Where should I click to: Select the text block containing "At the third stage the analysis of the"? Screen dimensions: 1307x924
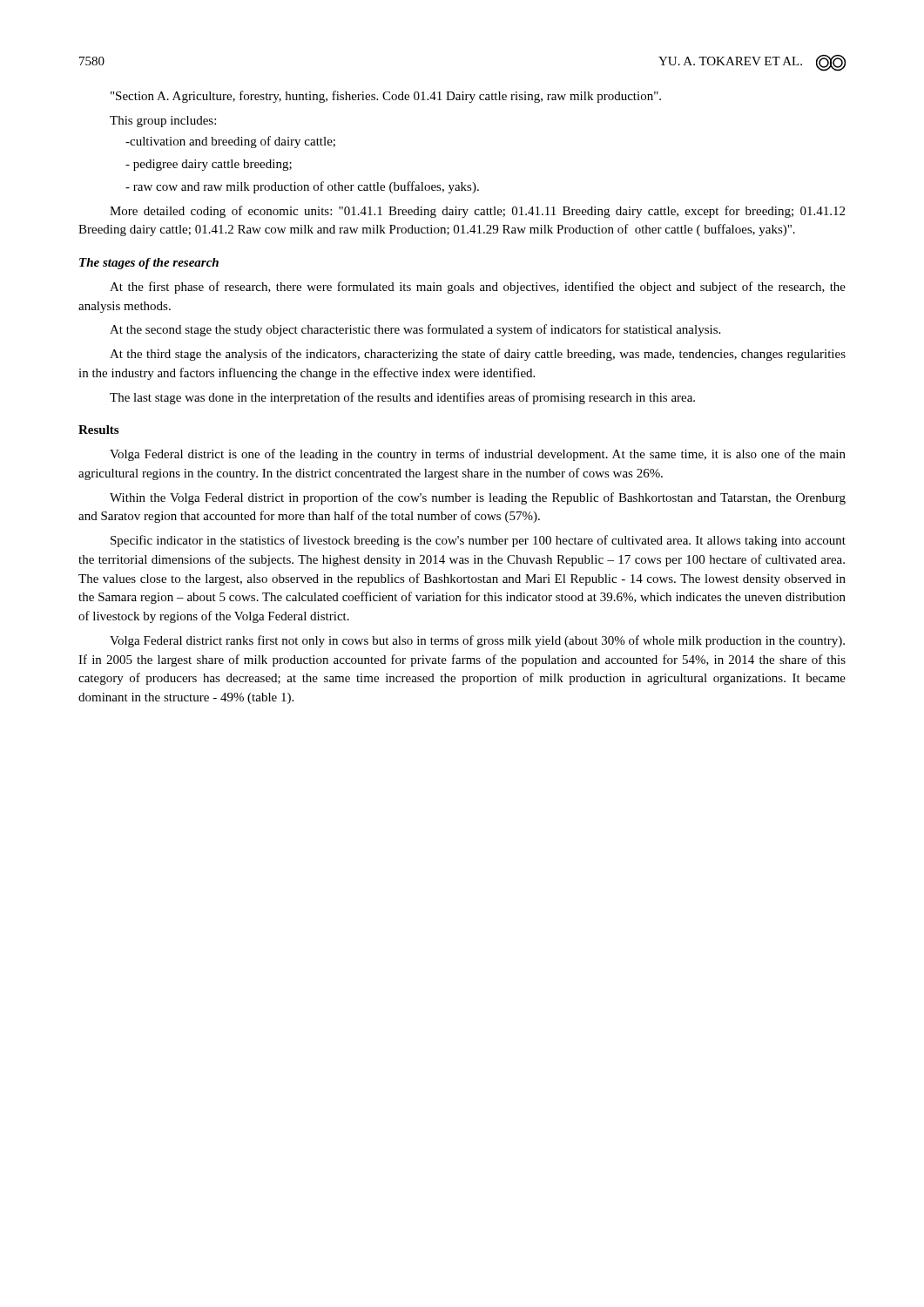tap(462, 364)
